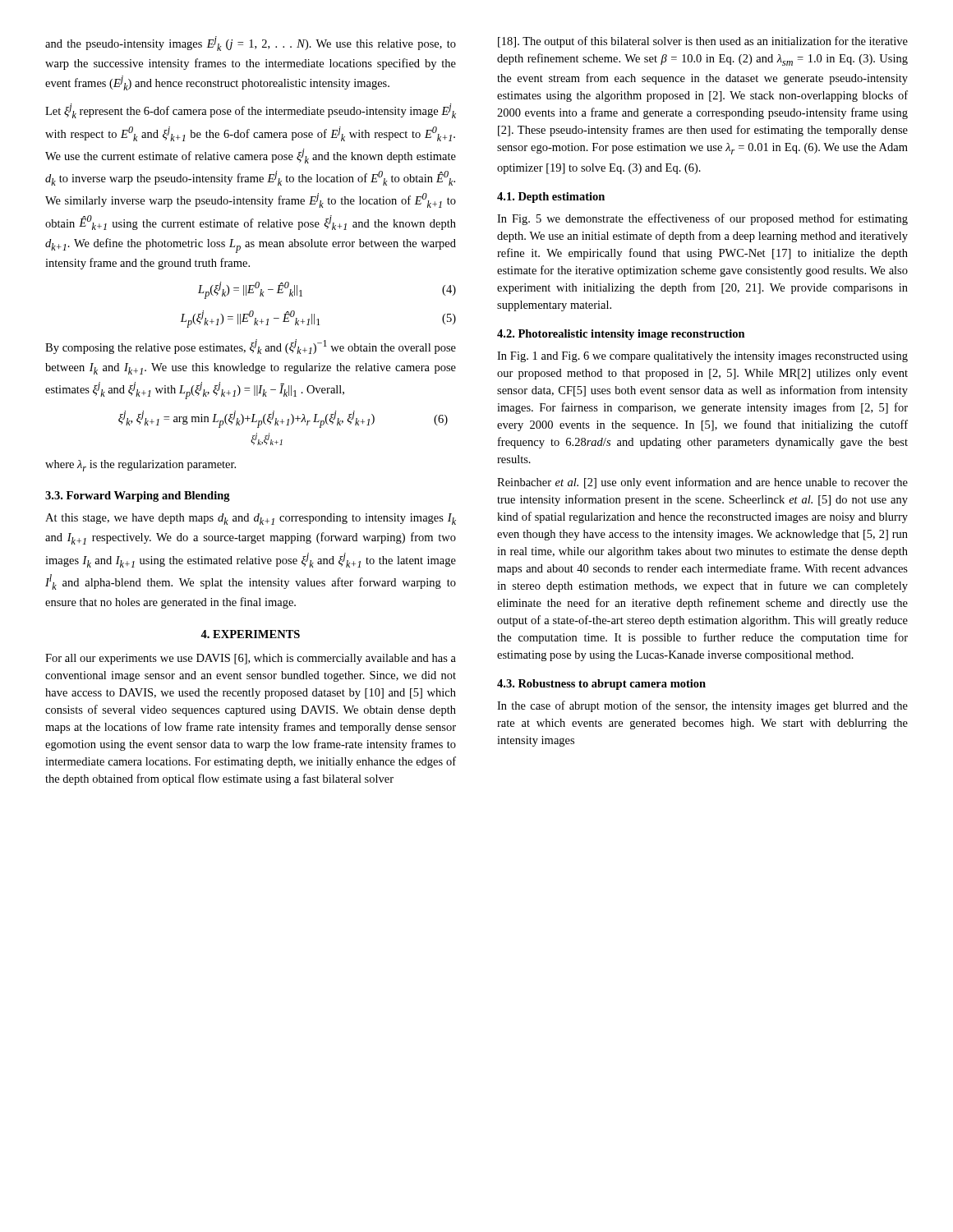Locate the passage starting "4.3. Robustness to abrupt camera motion"

pyautogui.click(x=702, y=684)
